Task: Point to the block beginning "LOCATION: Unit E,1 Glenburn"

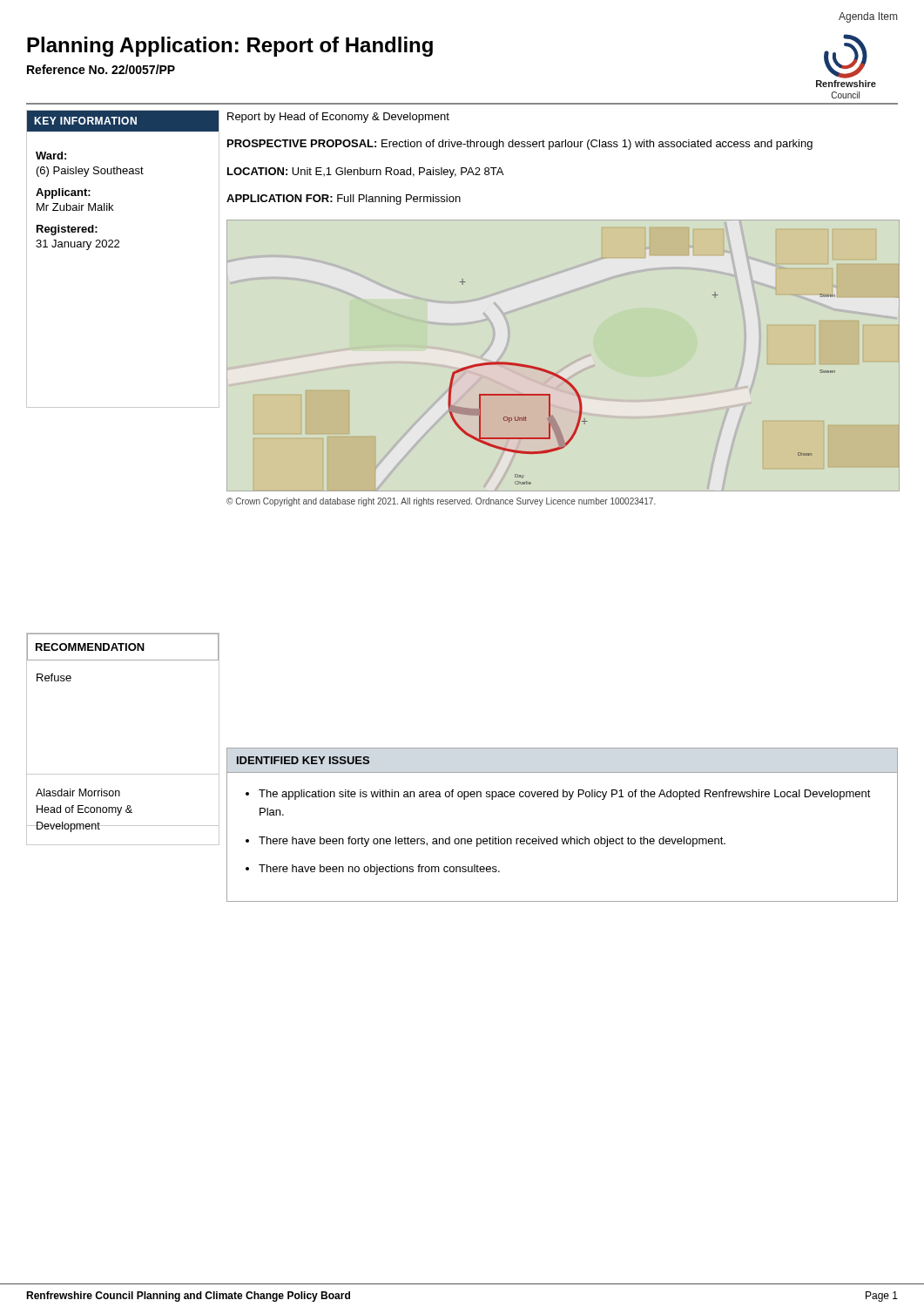Action: pos(365,171)
